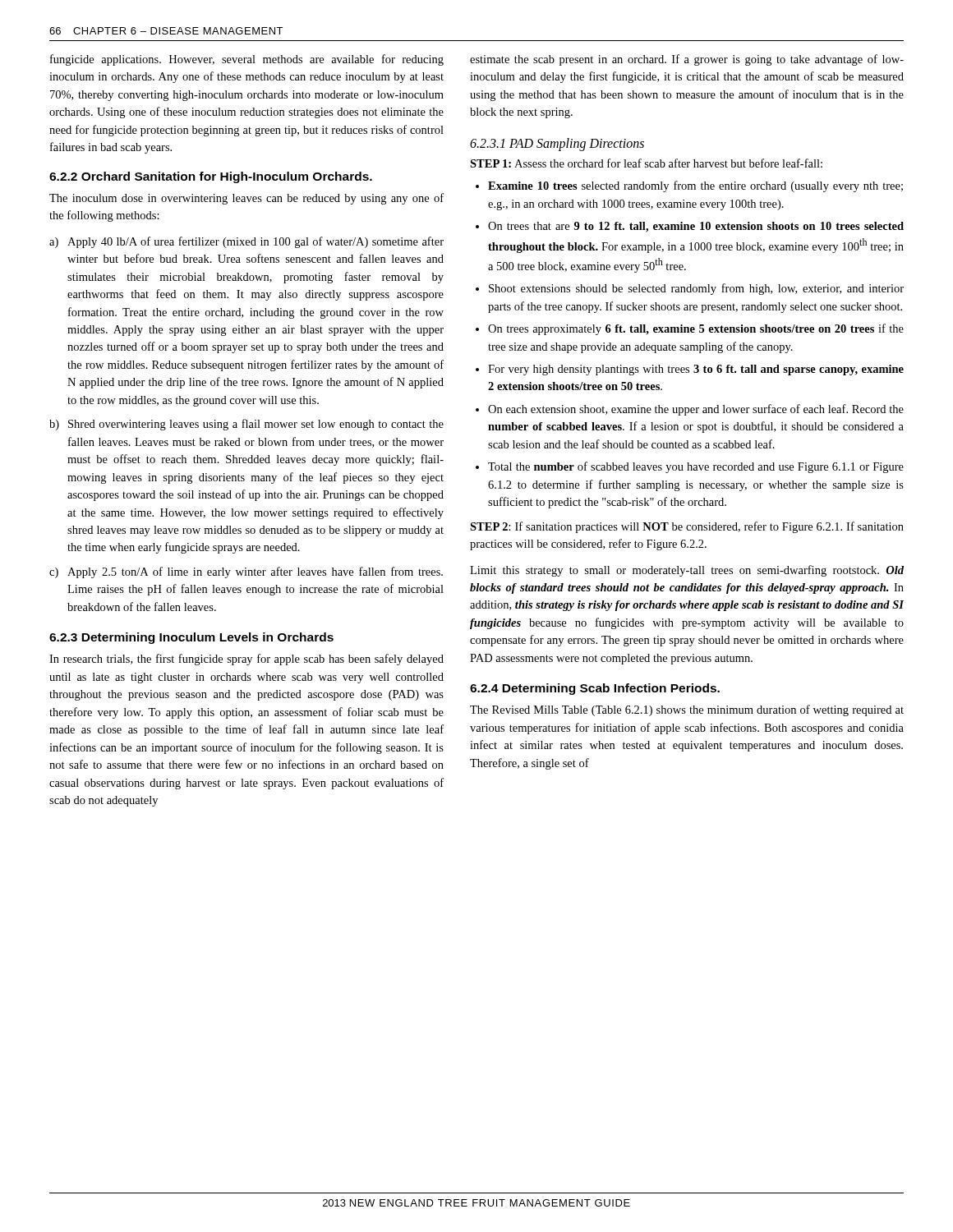953x1232 pixels.
Task: Where is the passage that starts "STEP 1: Assess the orchard"?
Action: tap(647, 163)
